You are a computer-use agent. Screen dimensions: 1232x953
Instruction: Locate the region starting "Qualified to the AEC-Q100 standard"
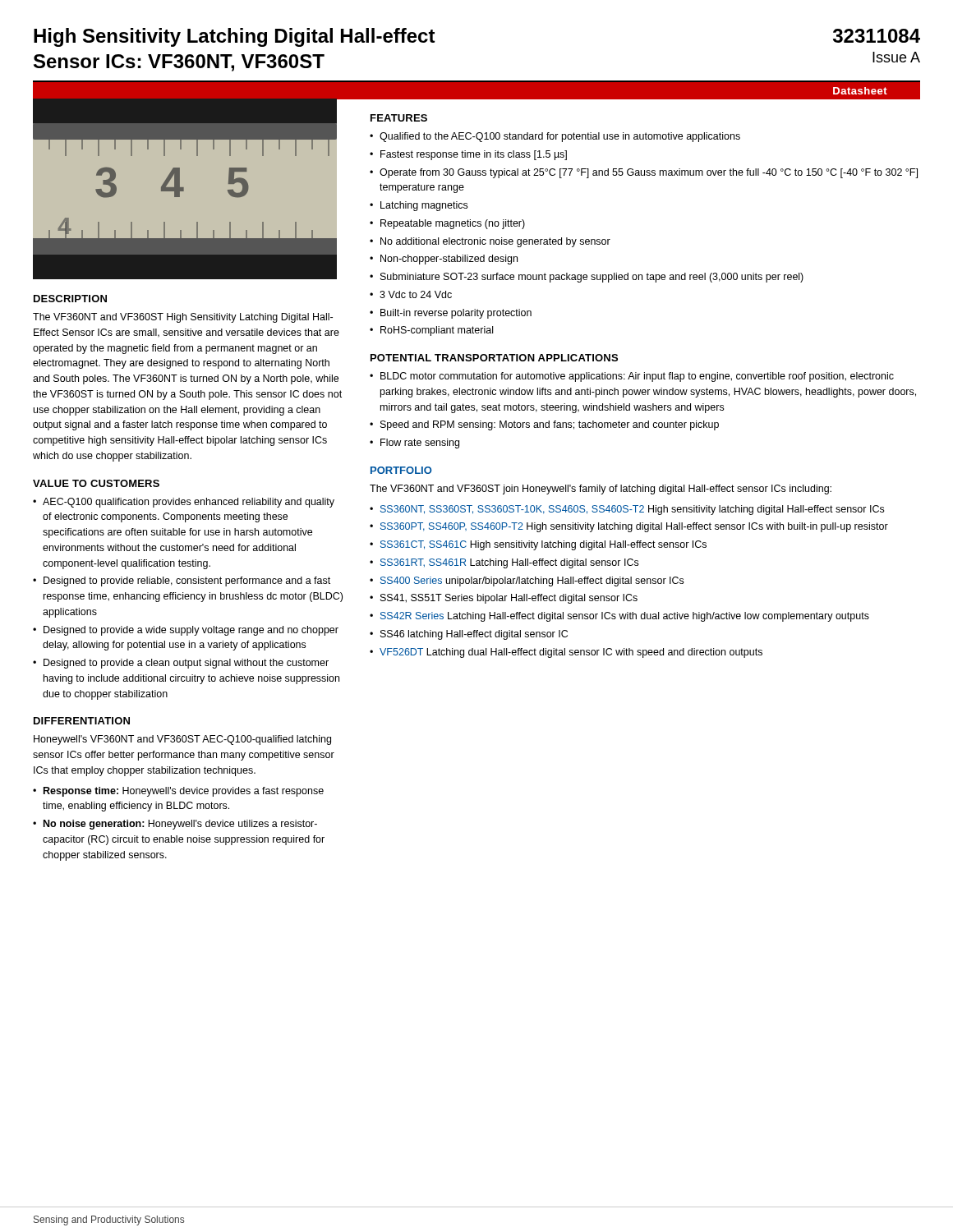coord(560,136)
